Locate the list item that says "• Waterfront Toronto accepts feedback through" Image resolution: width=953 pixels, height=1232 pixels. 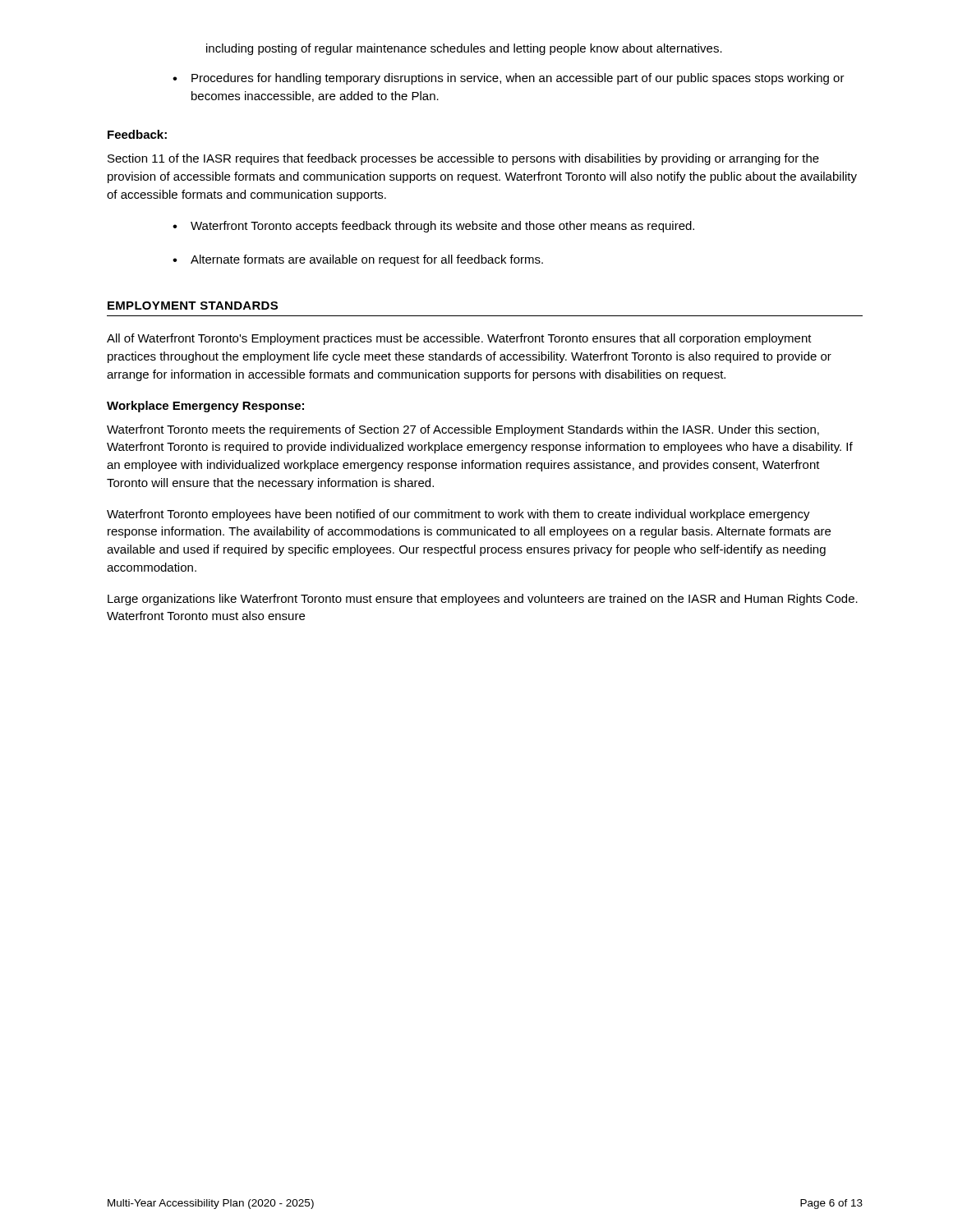(x=518, y=226)
